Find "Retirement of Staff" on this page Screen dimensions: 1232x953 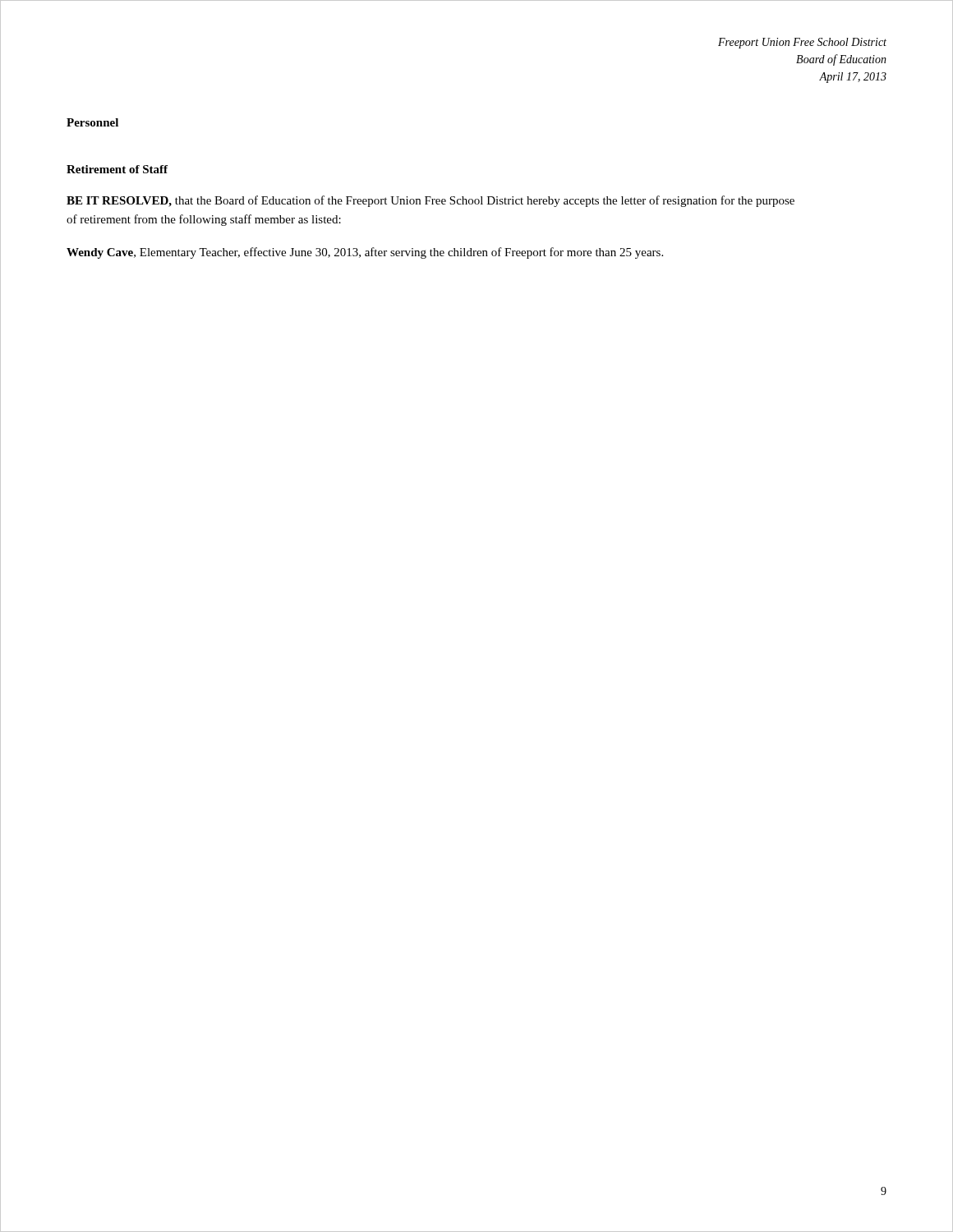117,169
